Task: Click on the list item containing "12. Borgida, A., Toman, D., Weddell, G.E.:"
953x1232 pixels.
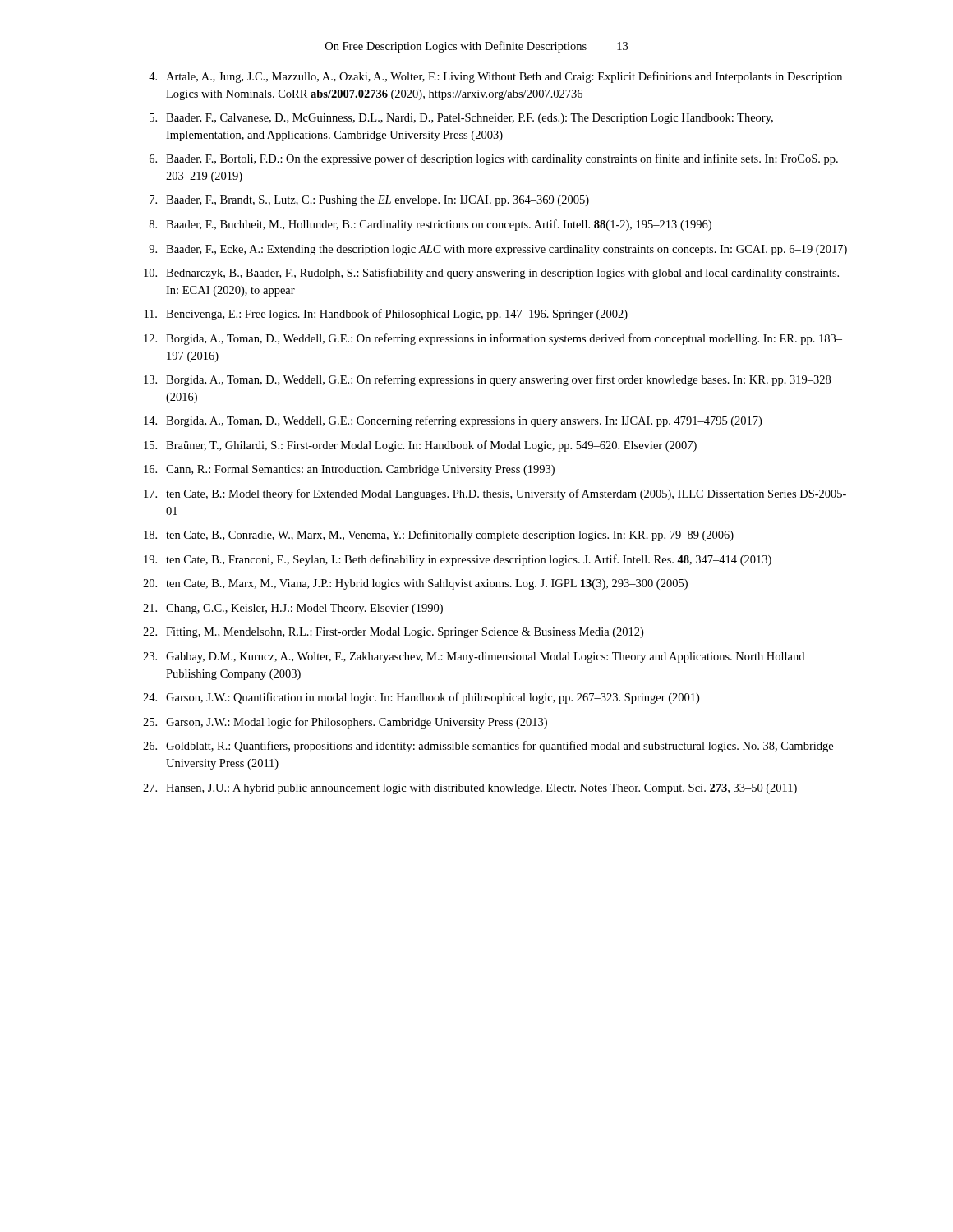Action: tap(493, 347)
